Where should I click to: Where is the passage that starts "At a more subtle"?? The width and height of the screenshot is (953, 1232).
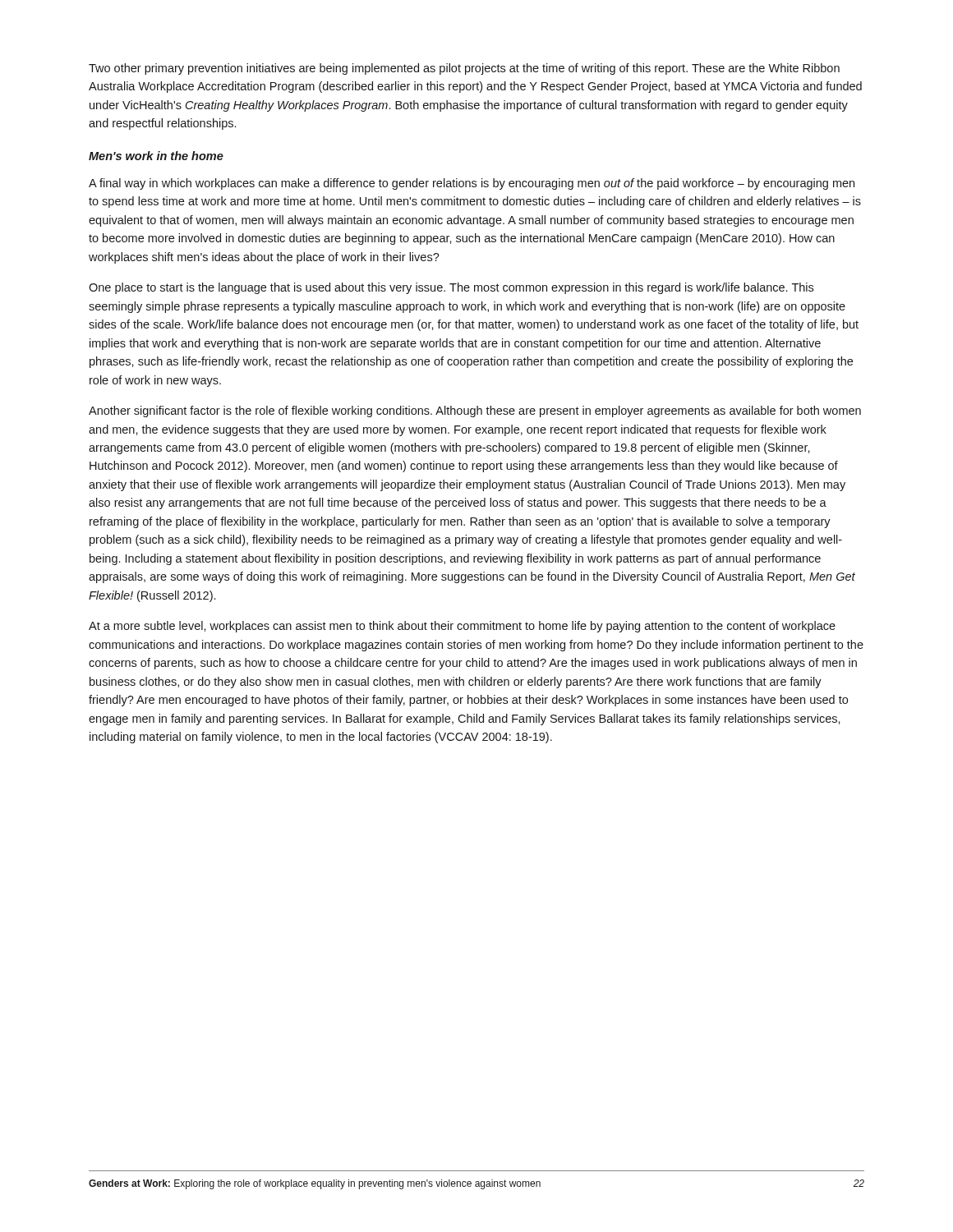(x=476, y=681)
